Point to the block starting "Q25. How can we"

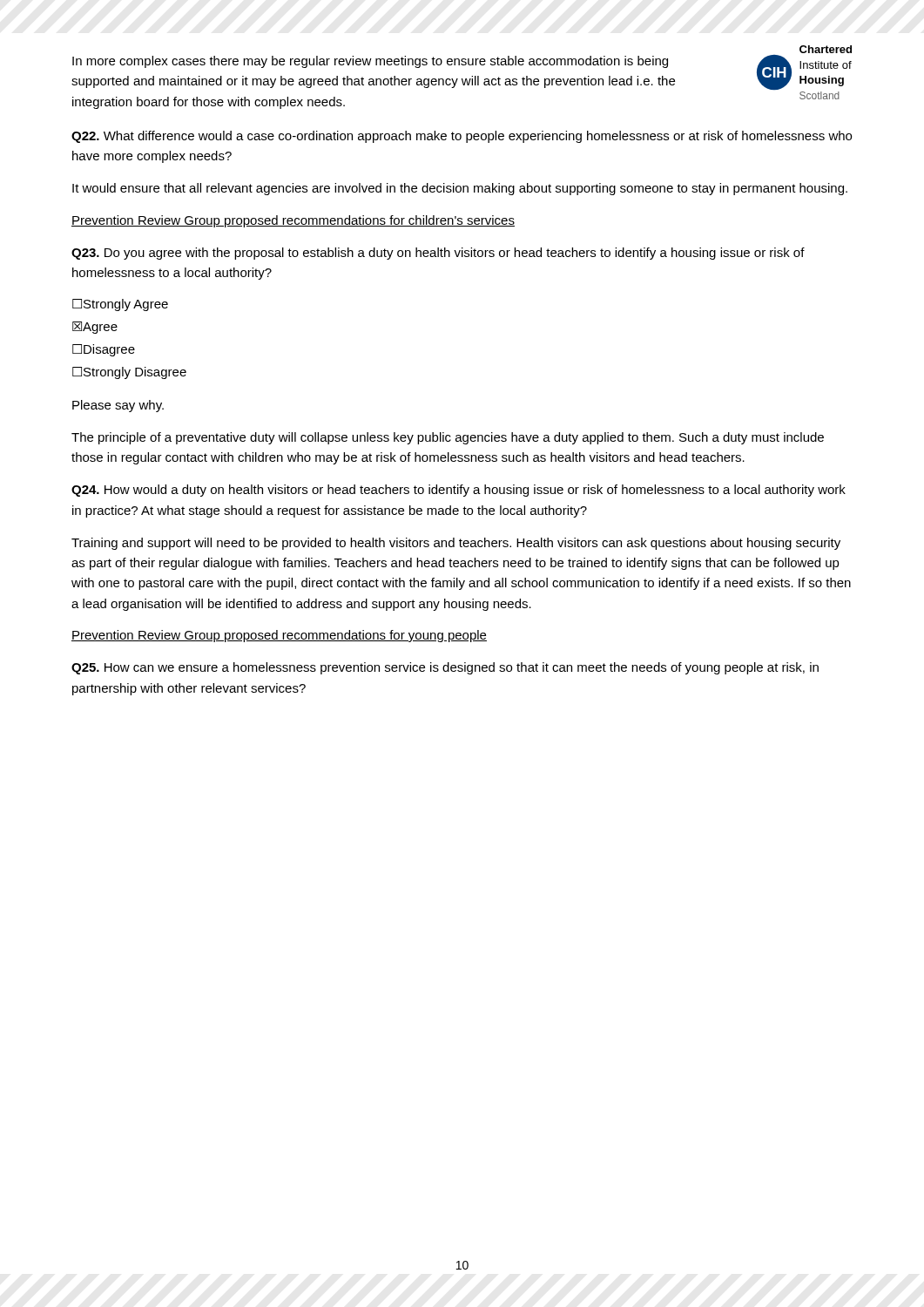click(x=445, y=677)
